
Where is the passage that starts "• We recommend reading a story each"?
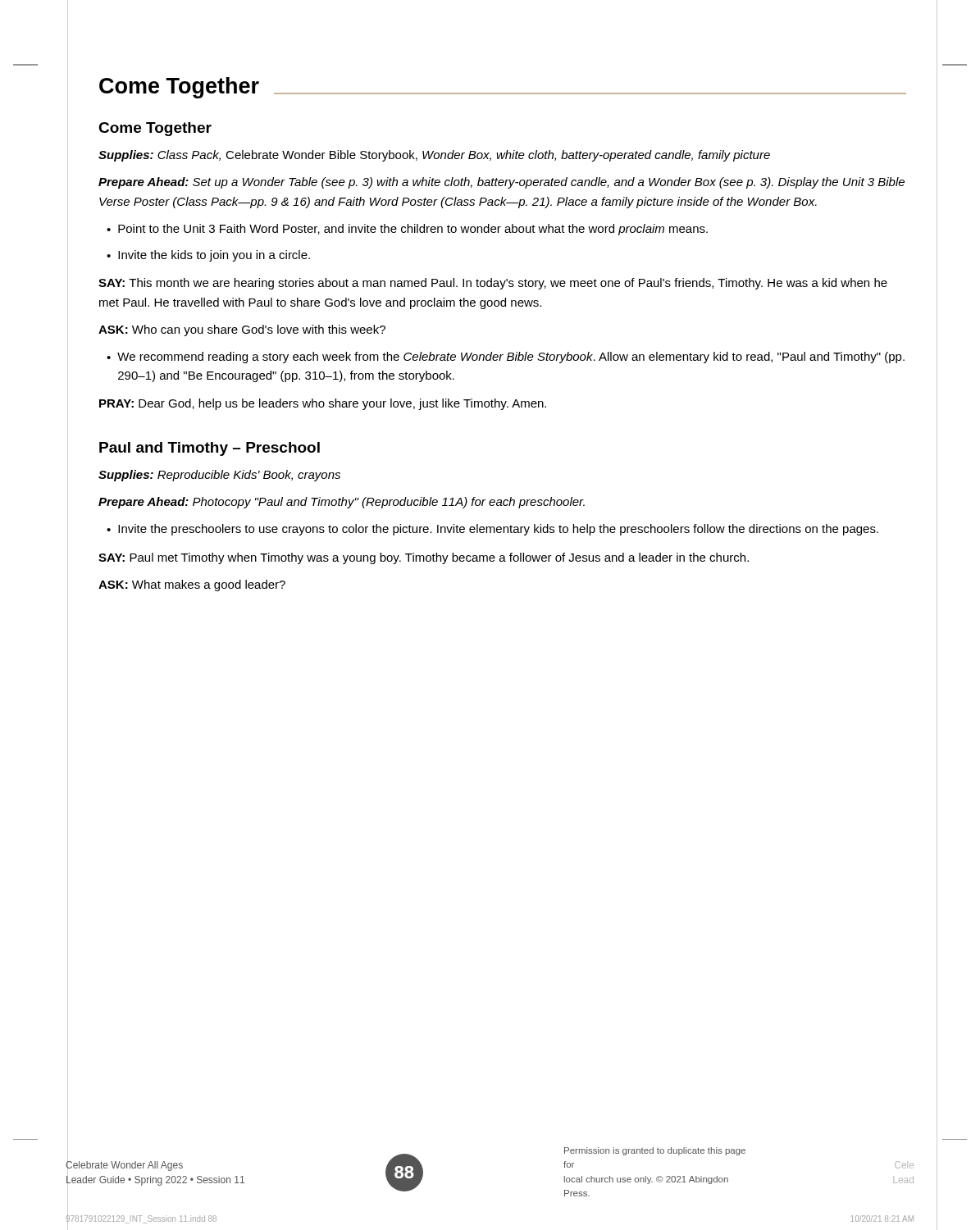(x=506, y=366)
